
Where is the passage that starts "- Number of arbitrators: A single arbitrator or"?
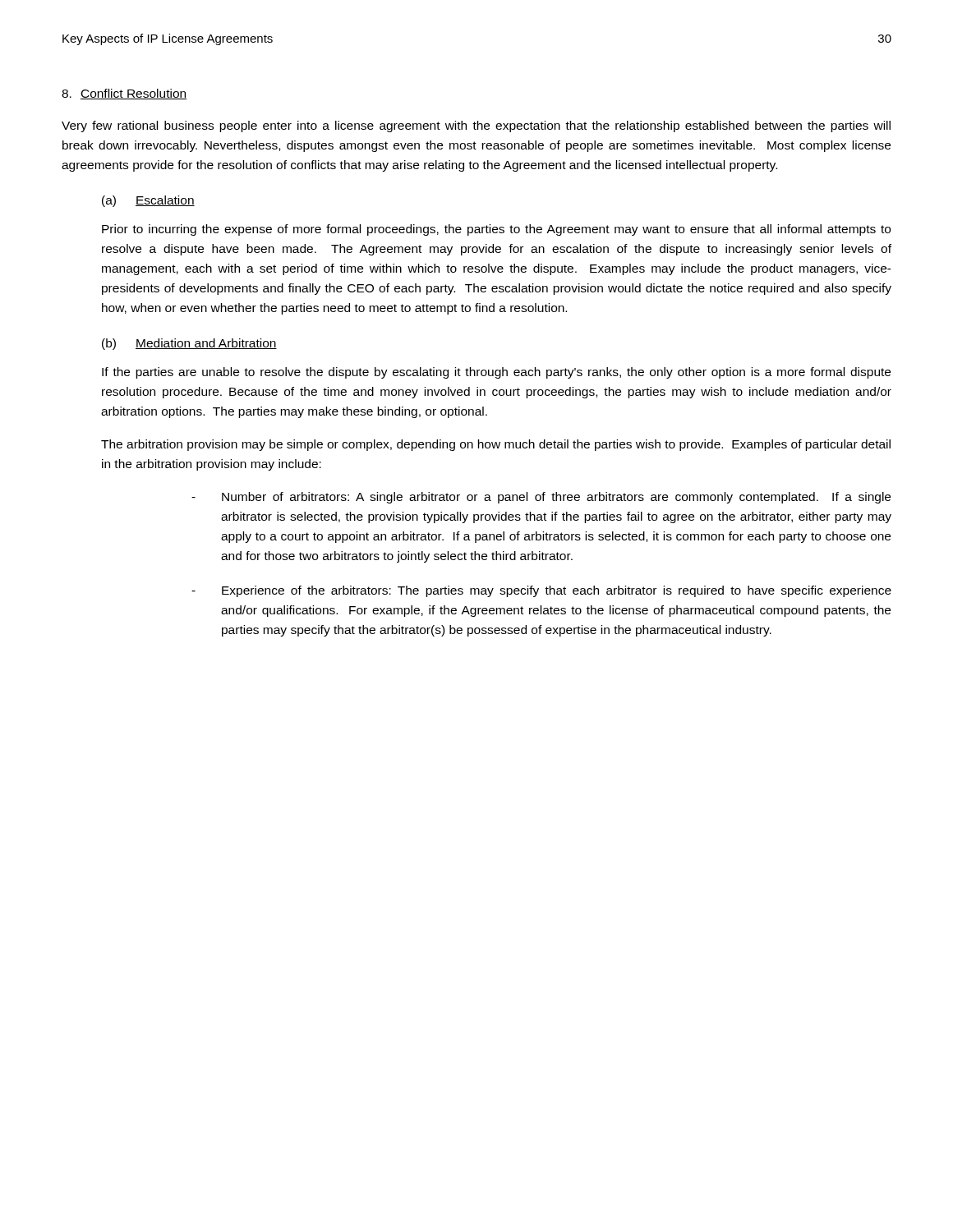[x=541, y=527]
